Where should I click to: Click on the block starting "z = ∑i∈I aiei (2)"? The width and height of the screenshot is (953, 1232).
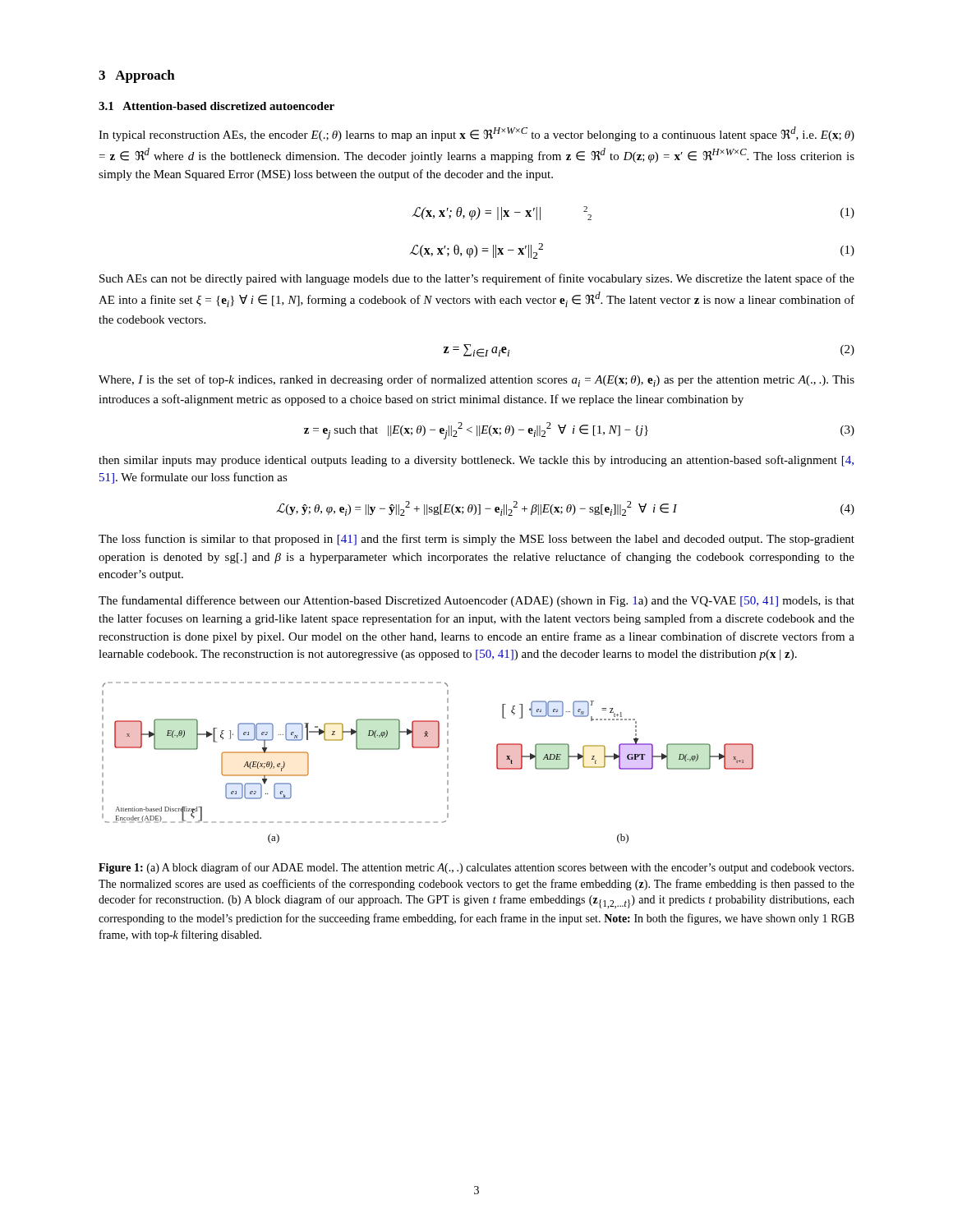(x=474, y=350)
